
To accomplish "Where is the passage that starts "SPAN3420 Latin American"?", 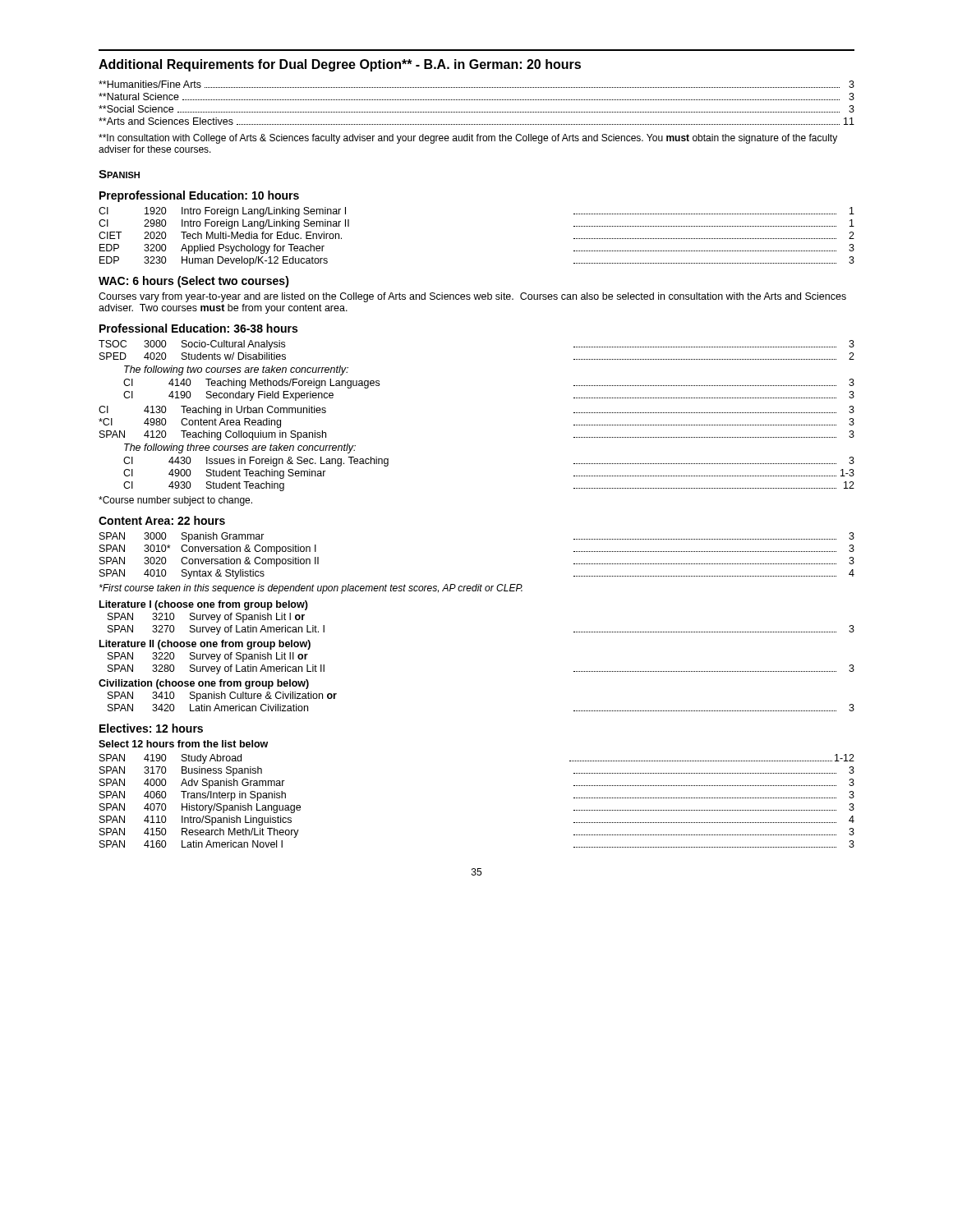I will [120, 708].
